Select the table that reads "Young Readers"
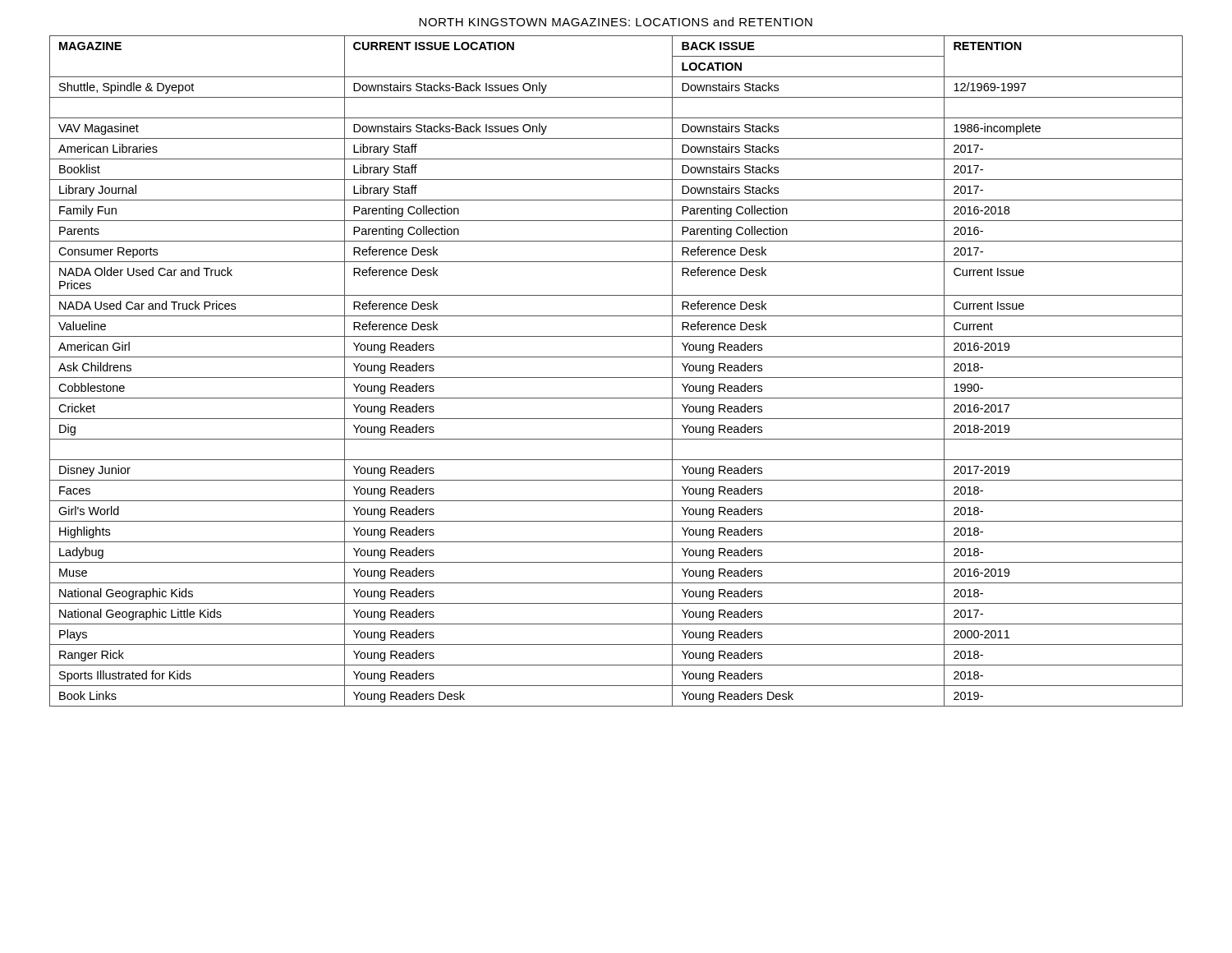The width and height of the screenshot is (1232, 953). point(616,371)
